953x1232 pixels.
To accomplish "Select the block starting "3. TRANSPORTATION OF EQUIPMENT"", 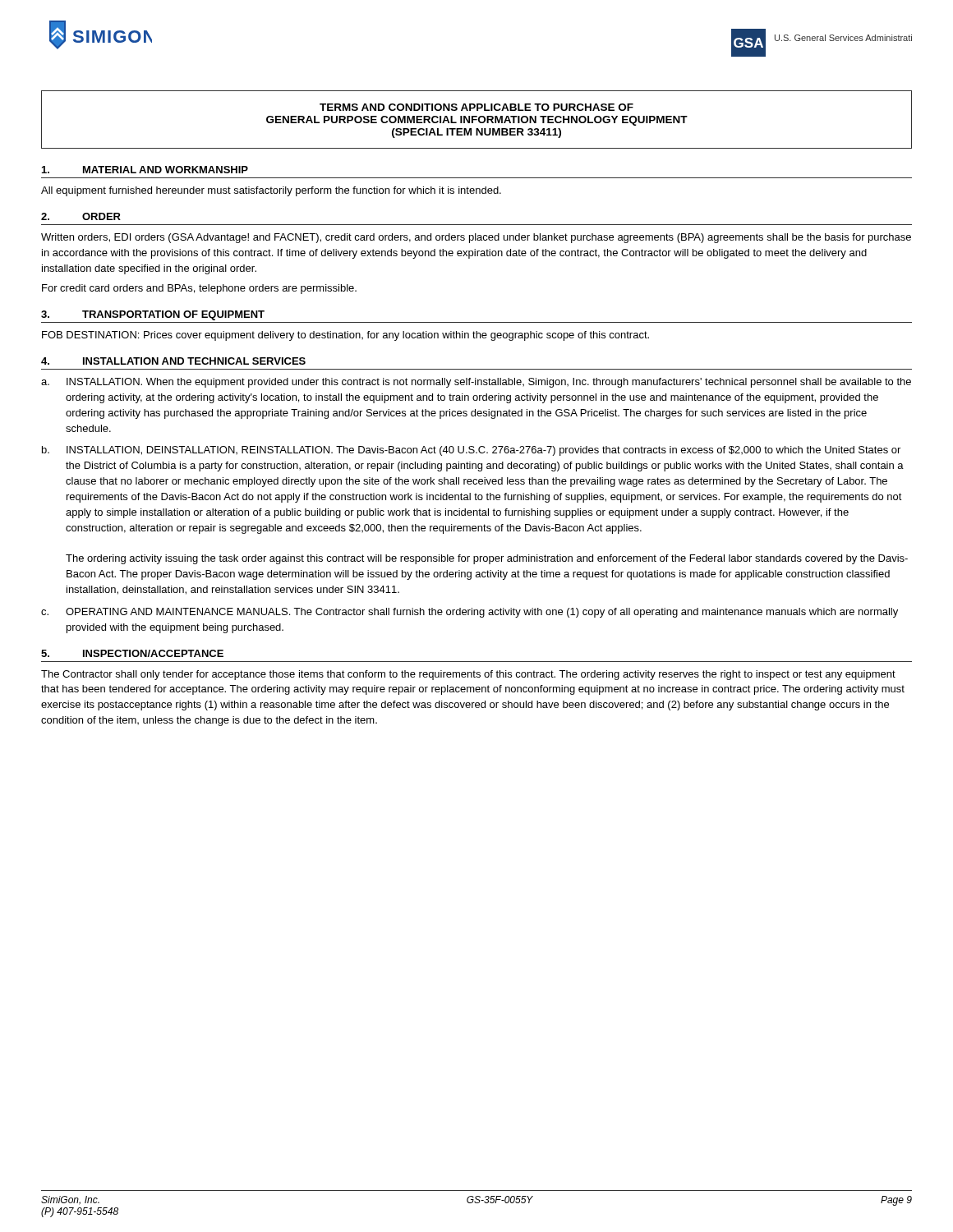I will [153, 314].
